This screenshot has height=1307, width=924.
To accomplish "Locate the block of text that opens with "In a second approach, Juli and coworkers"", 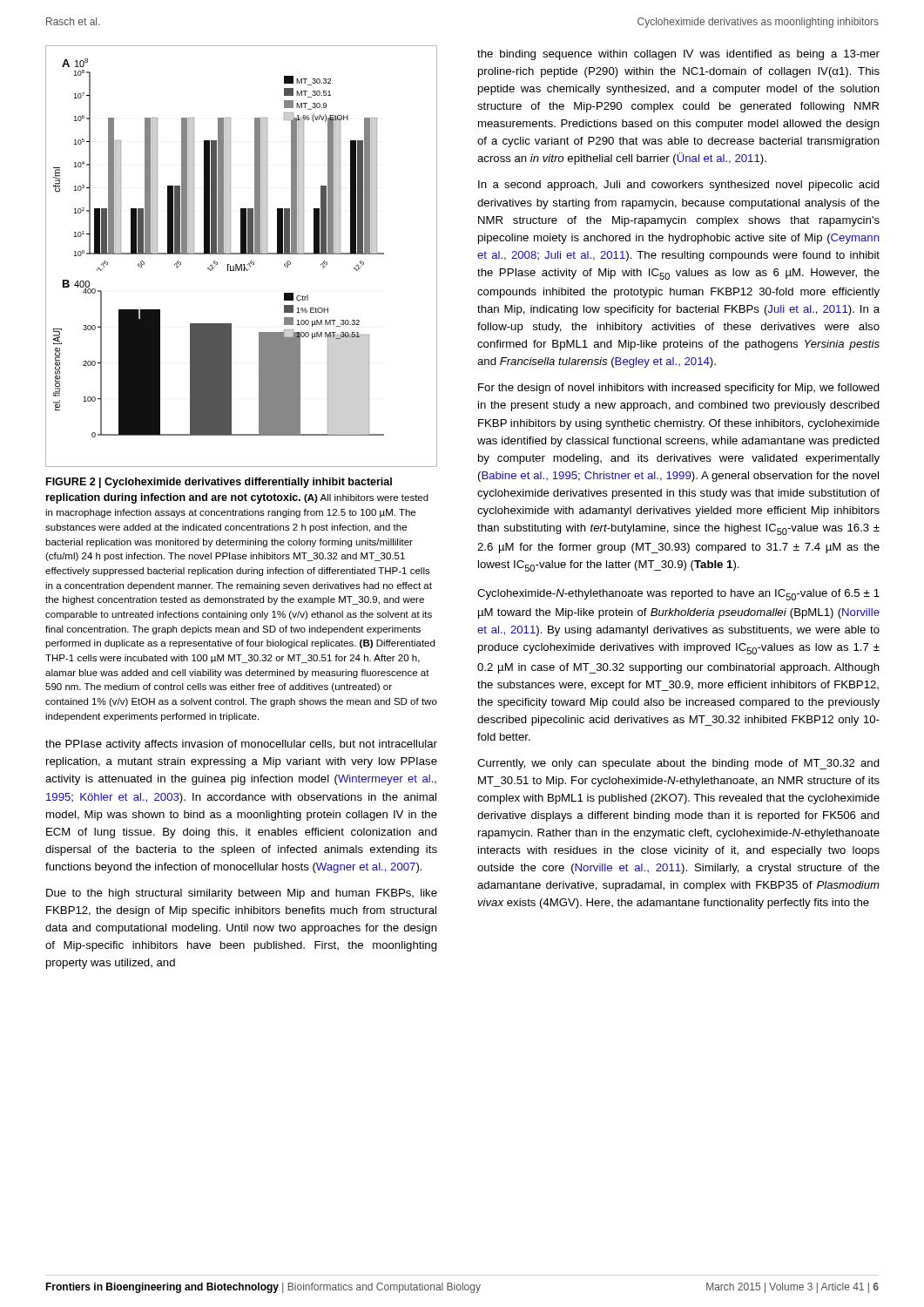I will pos(678,273).
